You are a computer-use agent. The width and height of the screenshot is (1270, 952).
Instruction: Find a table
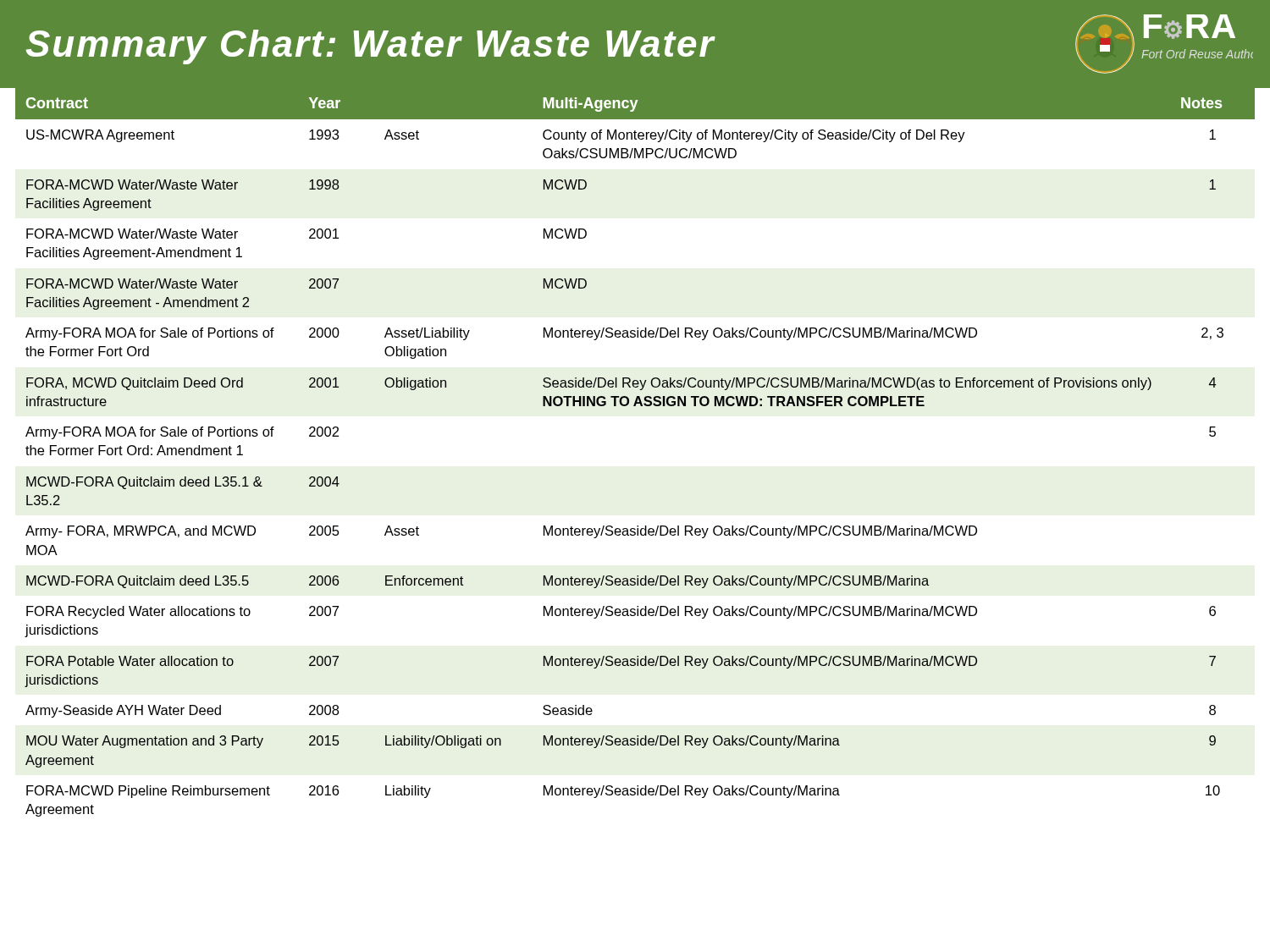point(635,461)
